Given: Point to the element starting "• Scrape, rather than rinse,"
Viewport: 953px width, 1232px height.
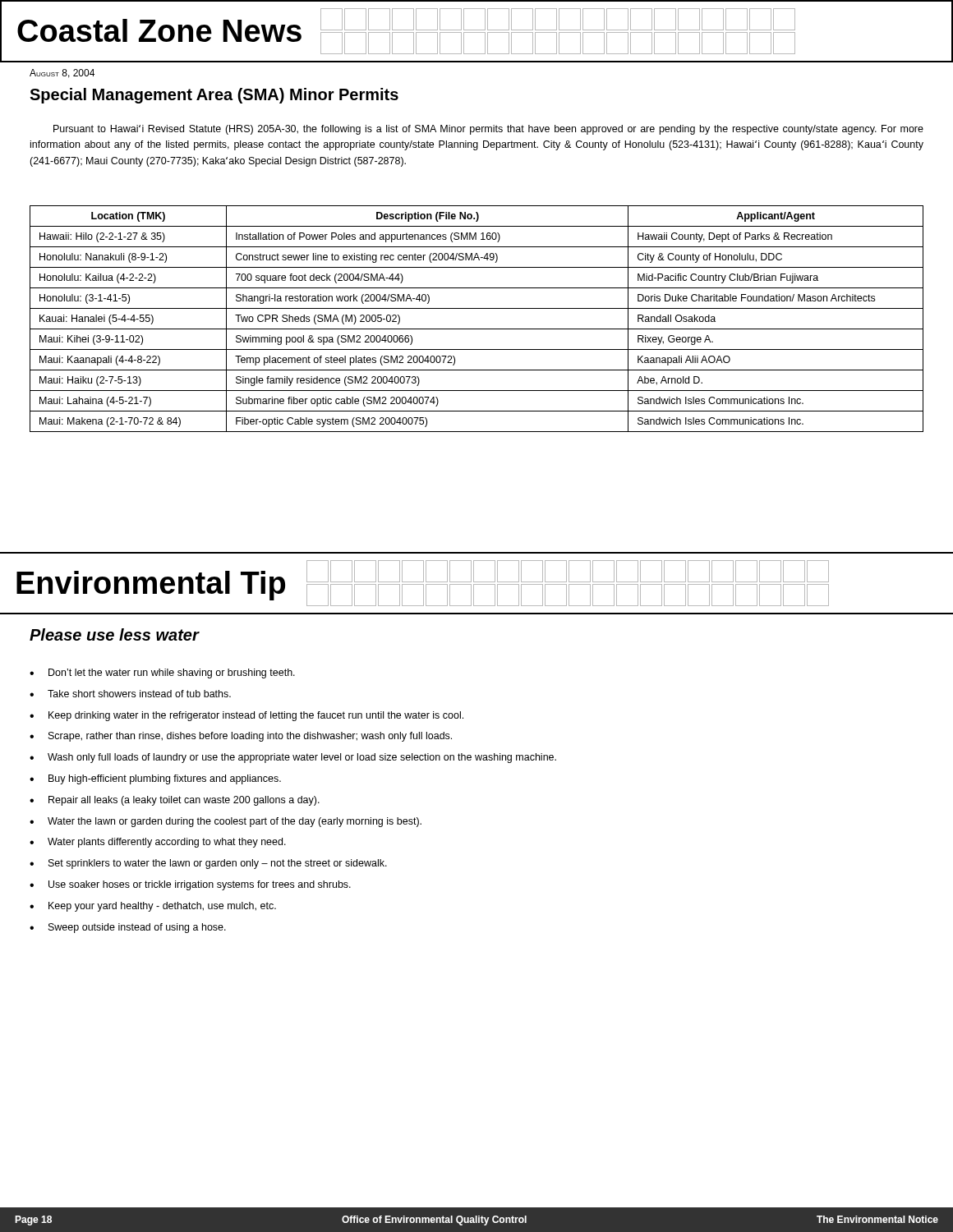Looking at the screenshot, I should pos(241,737).
